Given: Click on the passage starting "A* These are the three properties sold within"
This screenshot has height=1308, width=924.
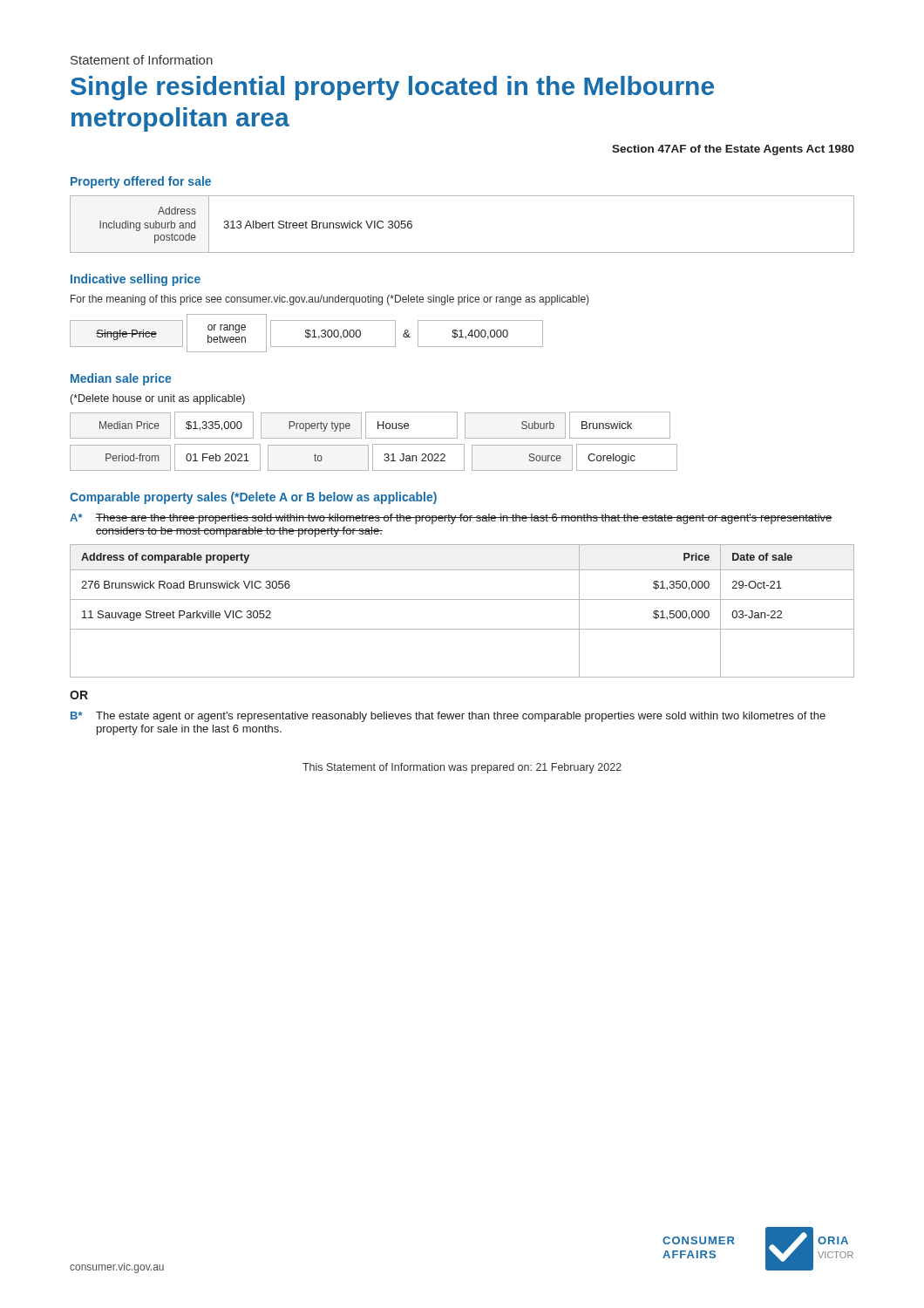Looking at the screenshot, I should 462,524.
